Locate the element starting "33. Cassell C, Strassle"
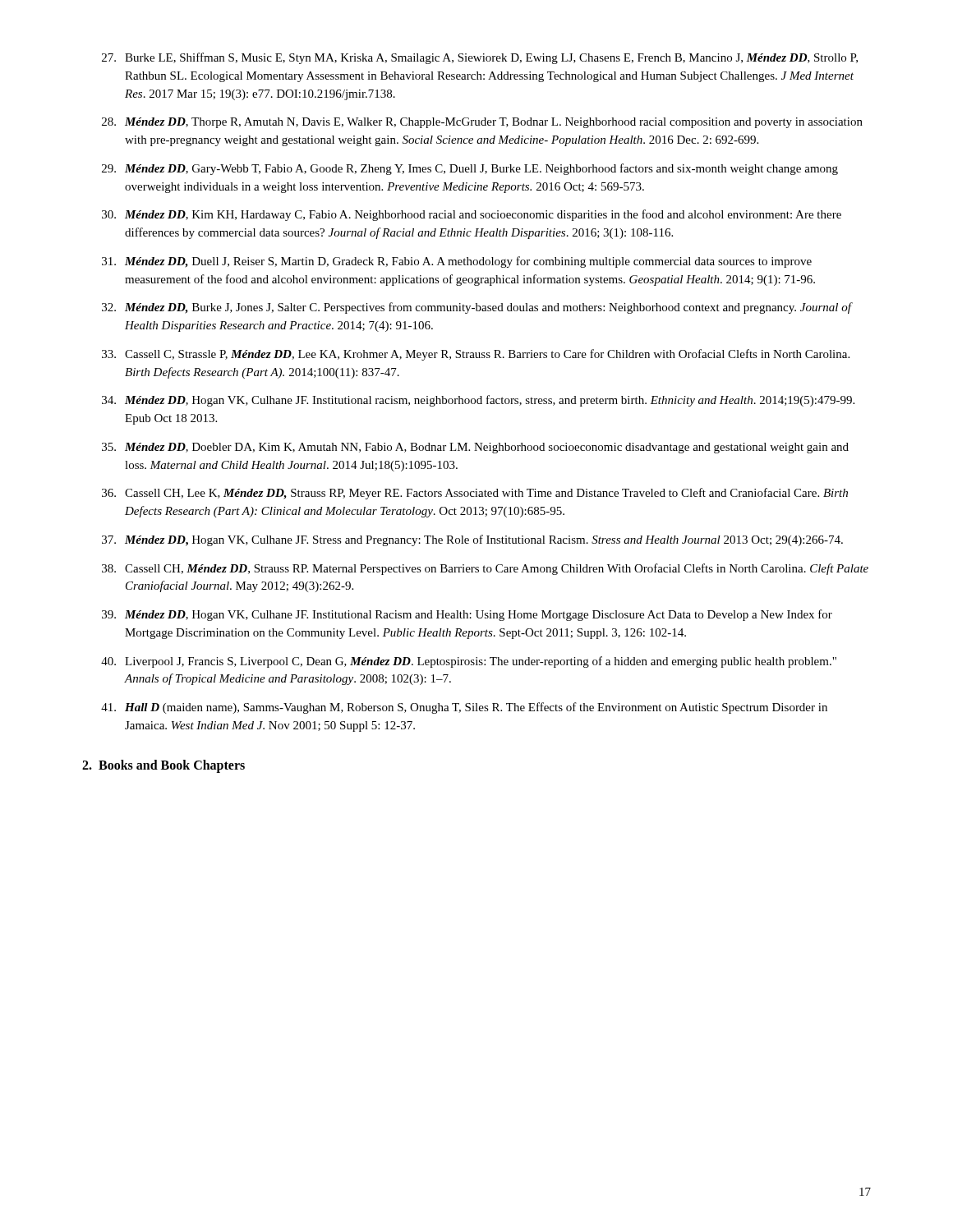This screenshot has width=953, height=1232. [x=476, y=363]
